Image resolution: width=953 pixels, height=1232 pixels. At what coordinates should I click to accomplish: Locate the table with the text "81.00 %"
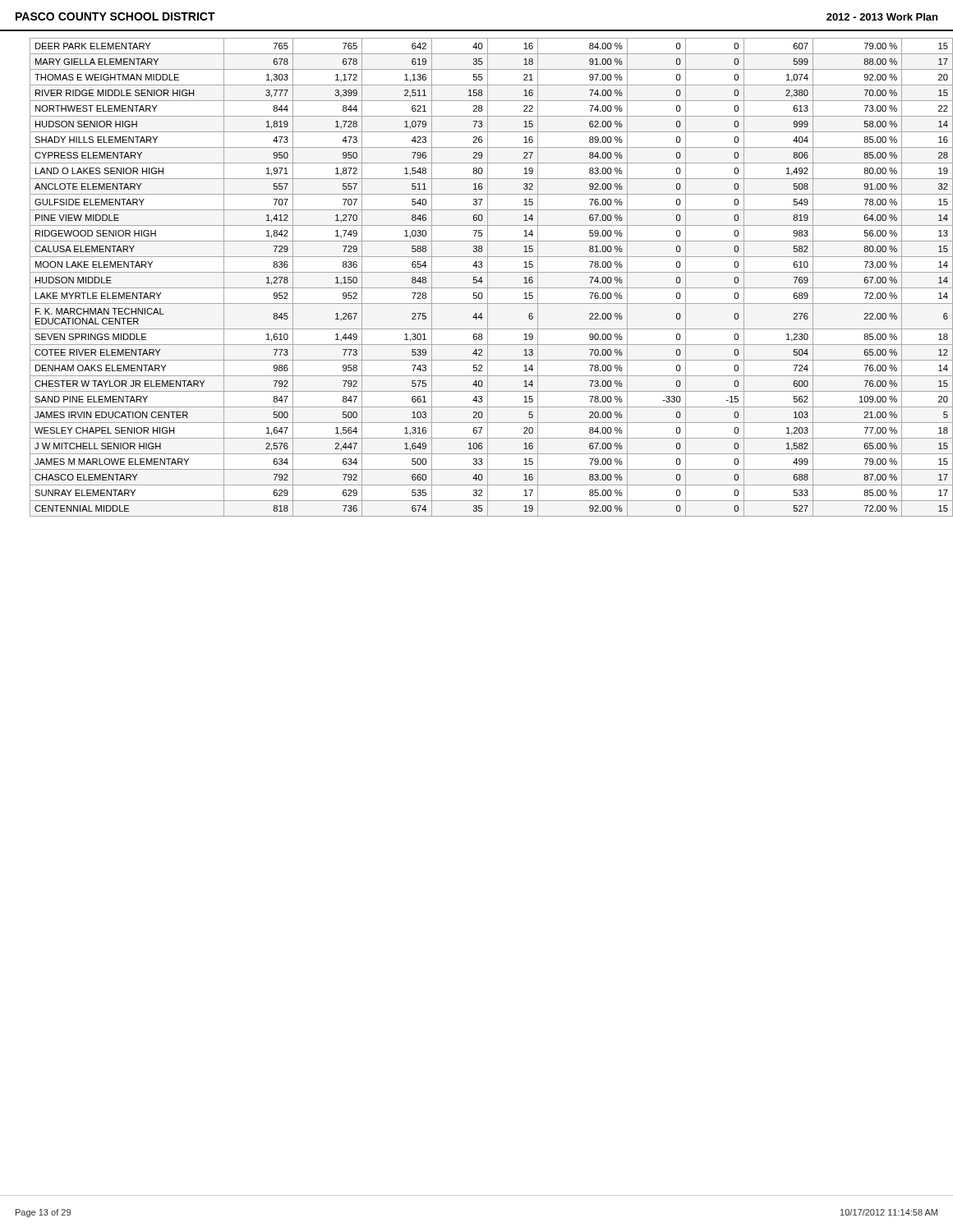click(476, 277)
